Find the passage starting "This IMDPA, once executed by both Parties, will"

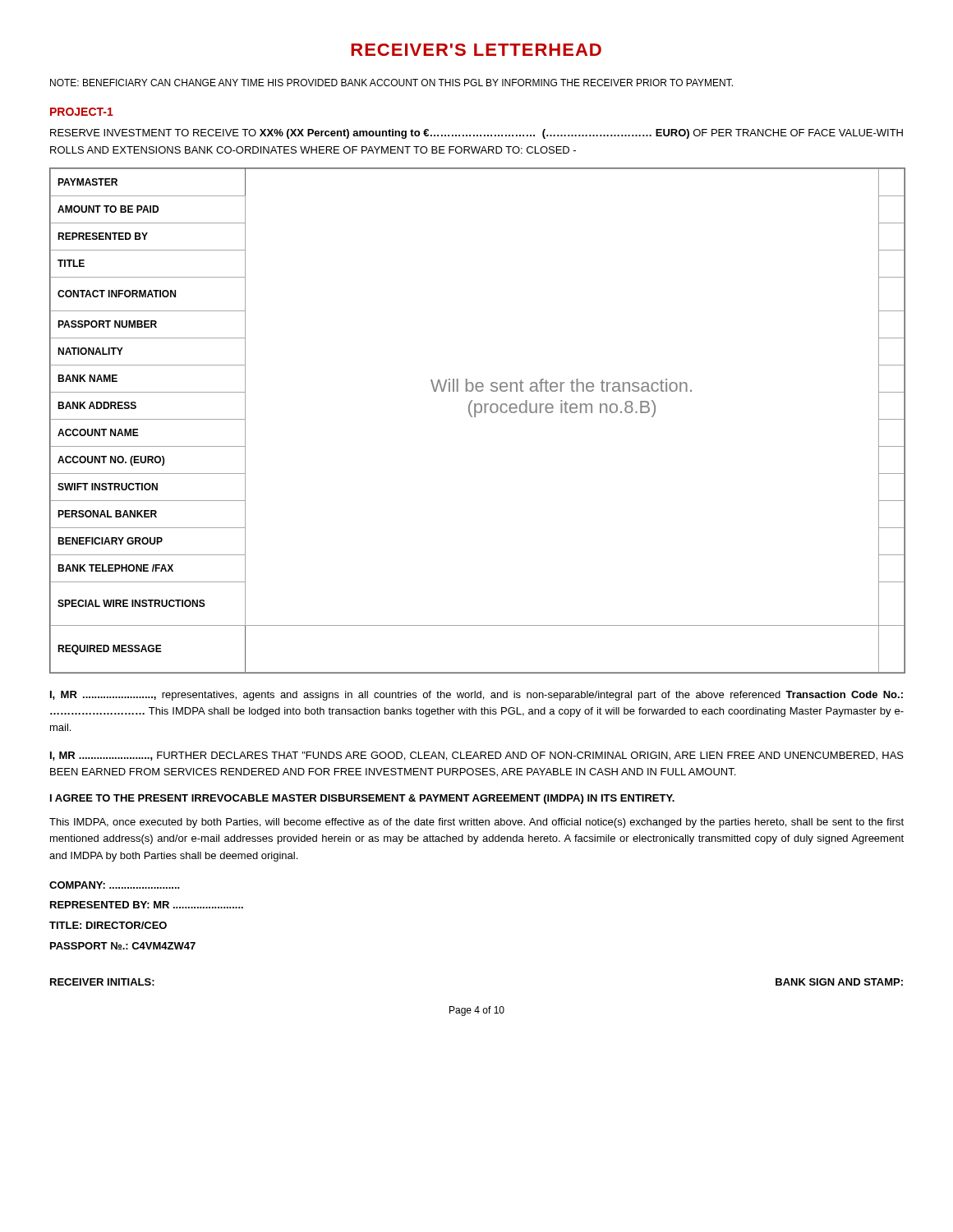(476, 839)
